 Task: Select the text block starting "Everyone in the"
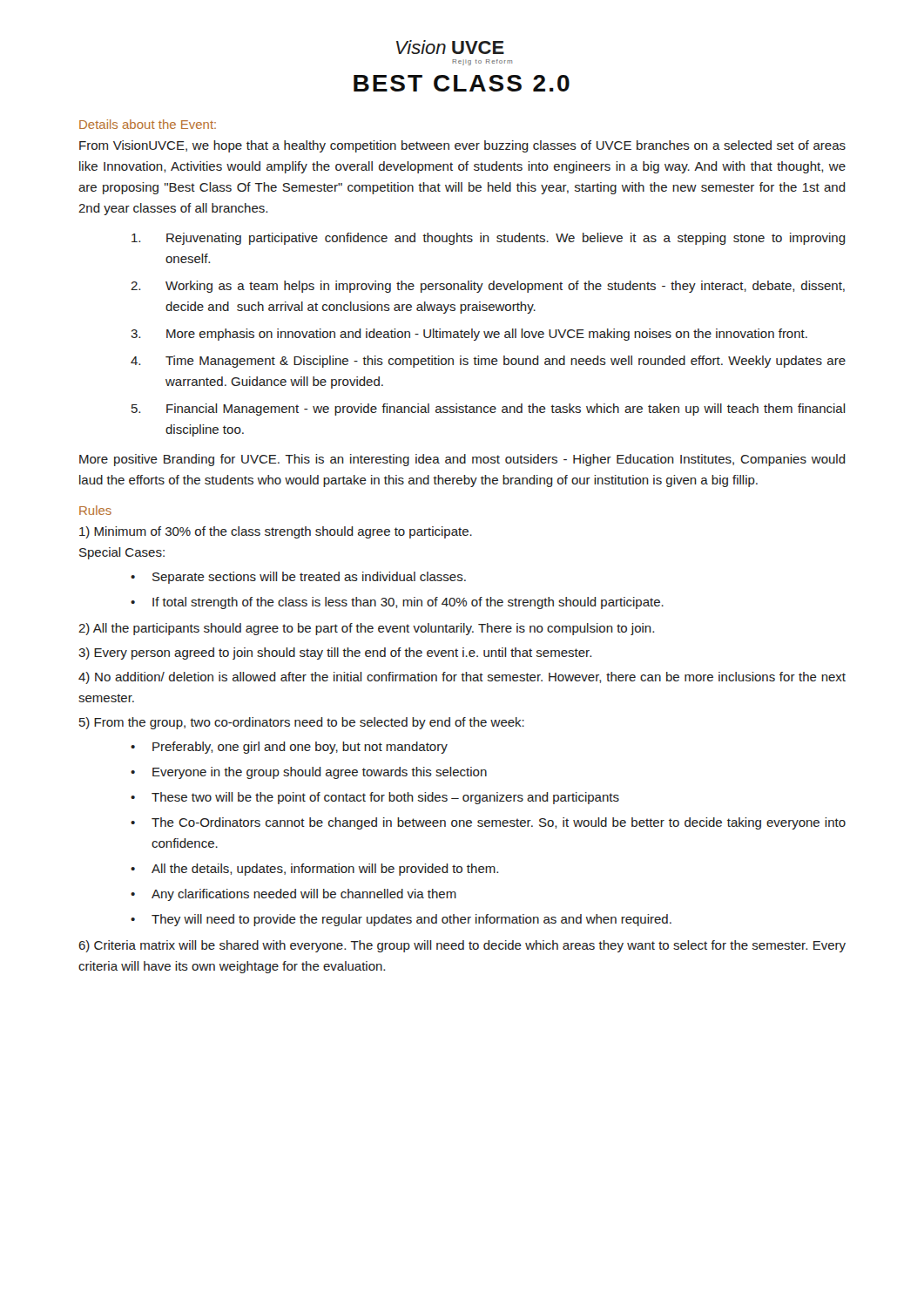tap(488, 772)
